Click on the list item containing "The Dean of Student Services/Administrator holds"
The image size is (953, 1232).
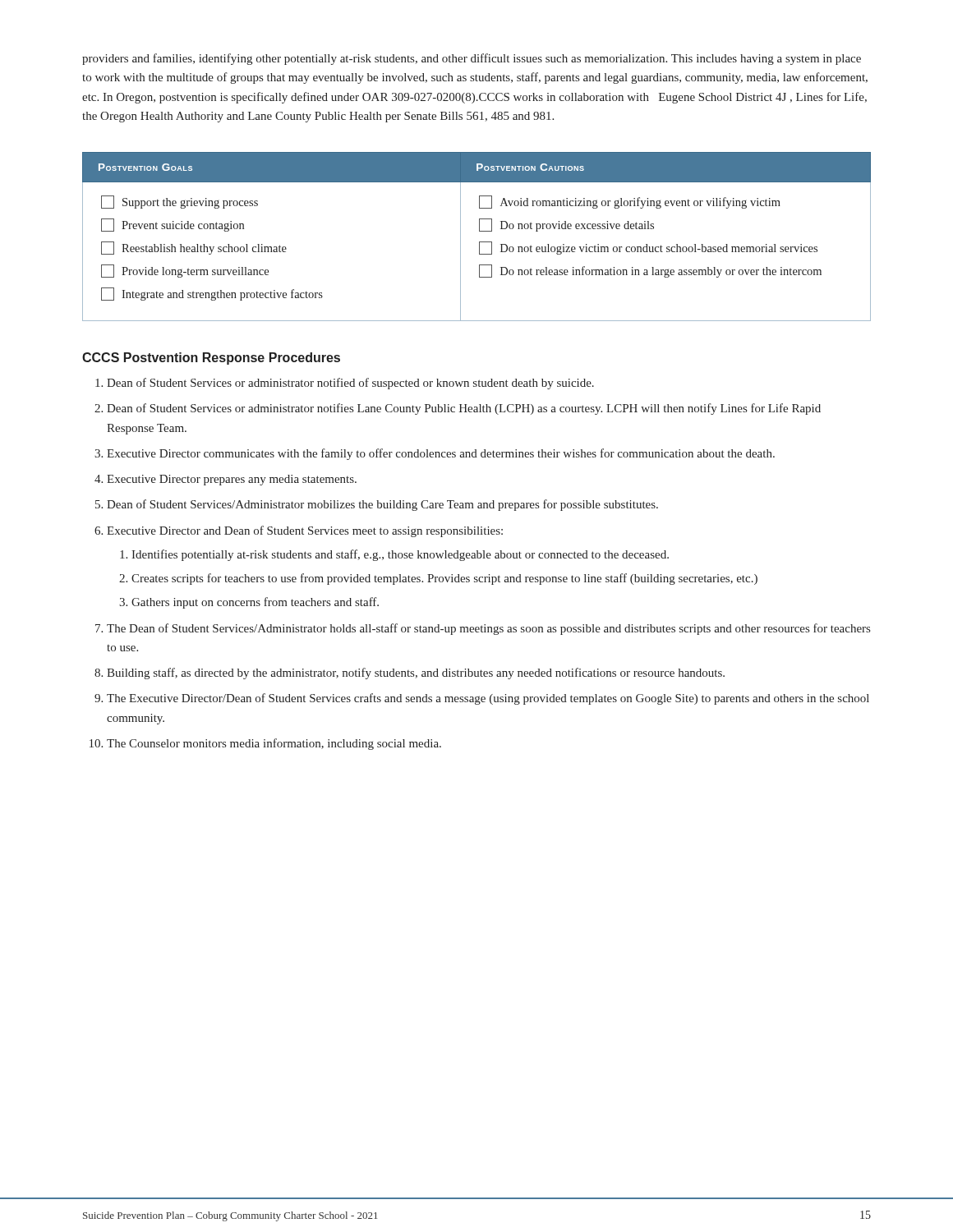point(489,638)
